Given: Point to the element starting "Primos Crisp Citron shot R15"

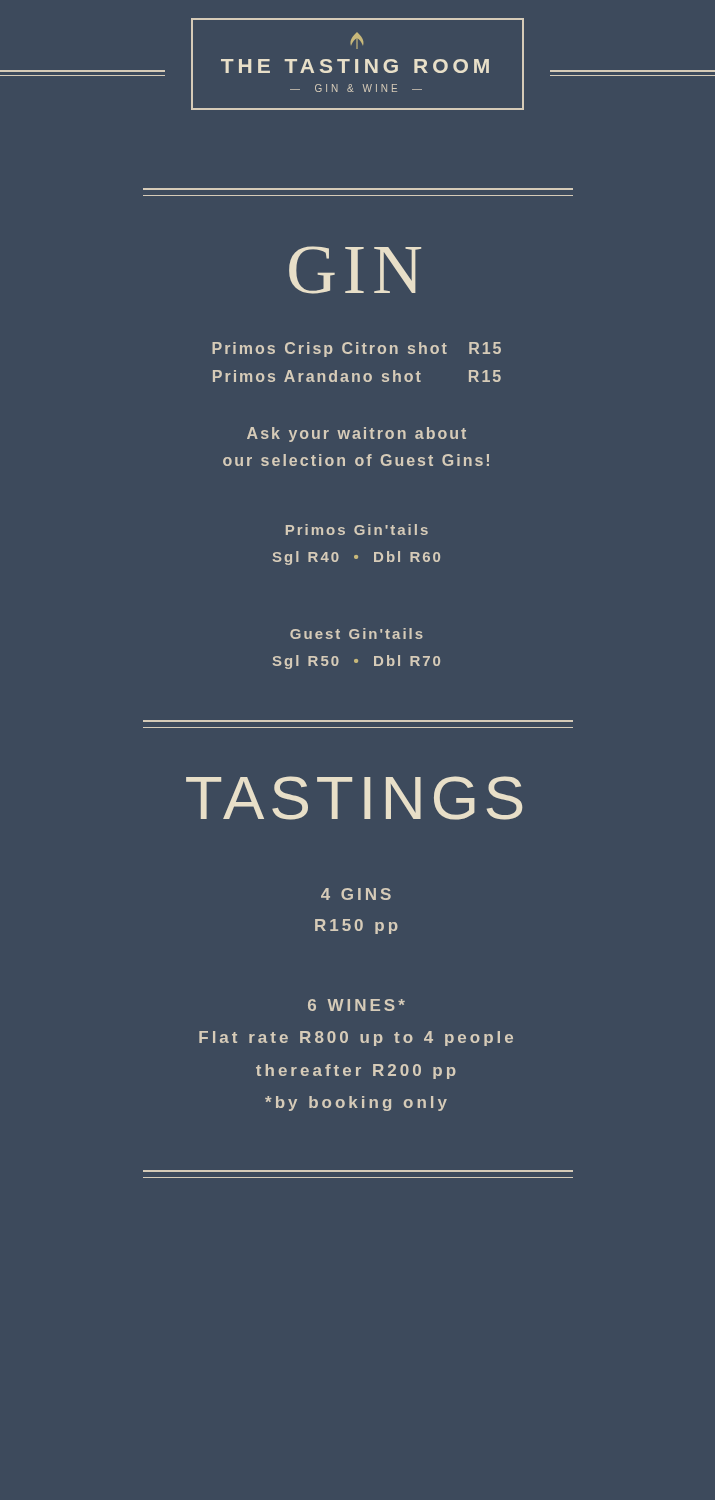Looking at the screenshot, I should tap(358, 349).
